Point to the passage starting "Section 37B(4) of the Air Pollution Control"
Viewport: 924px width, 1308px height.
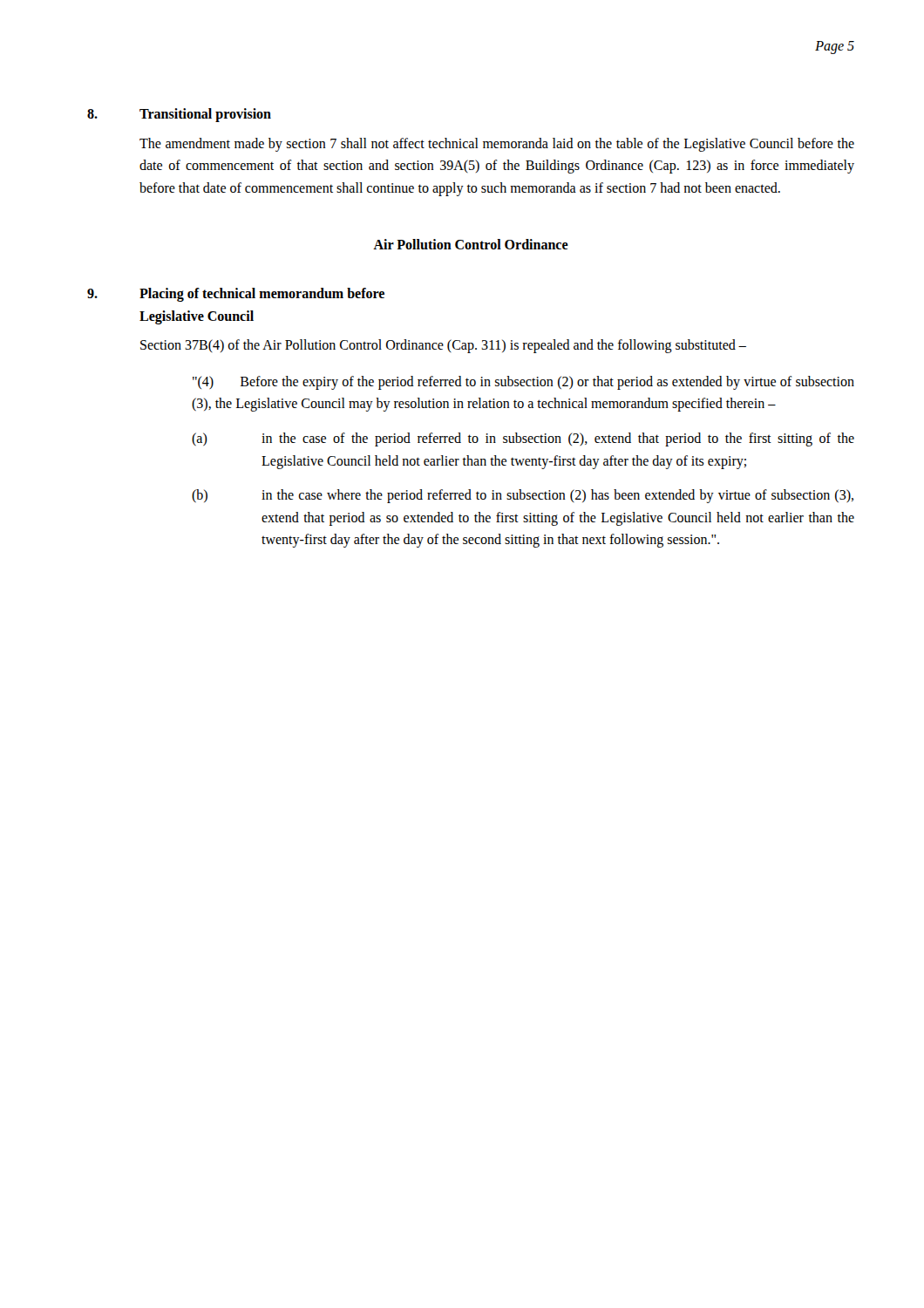(x=443, y=345)
